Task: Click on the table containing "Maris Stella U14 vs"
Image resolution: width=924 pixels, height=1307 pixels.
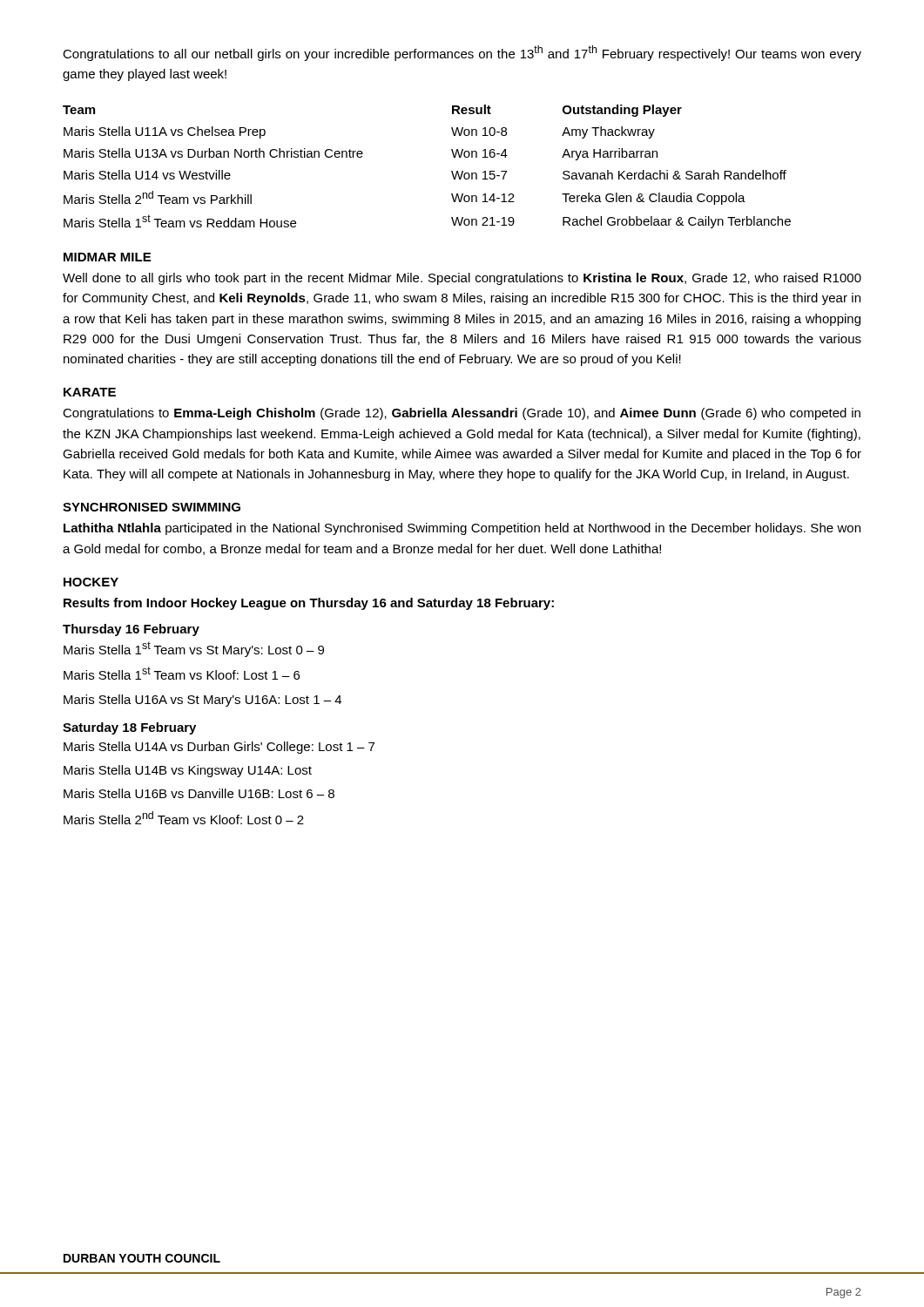Action: pos(462,166)
